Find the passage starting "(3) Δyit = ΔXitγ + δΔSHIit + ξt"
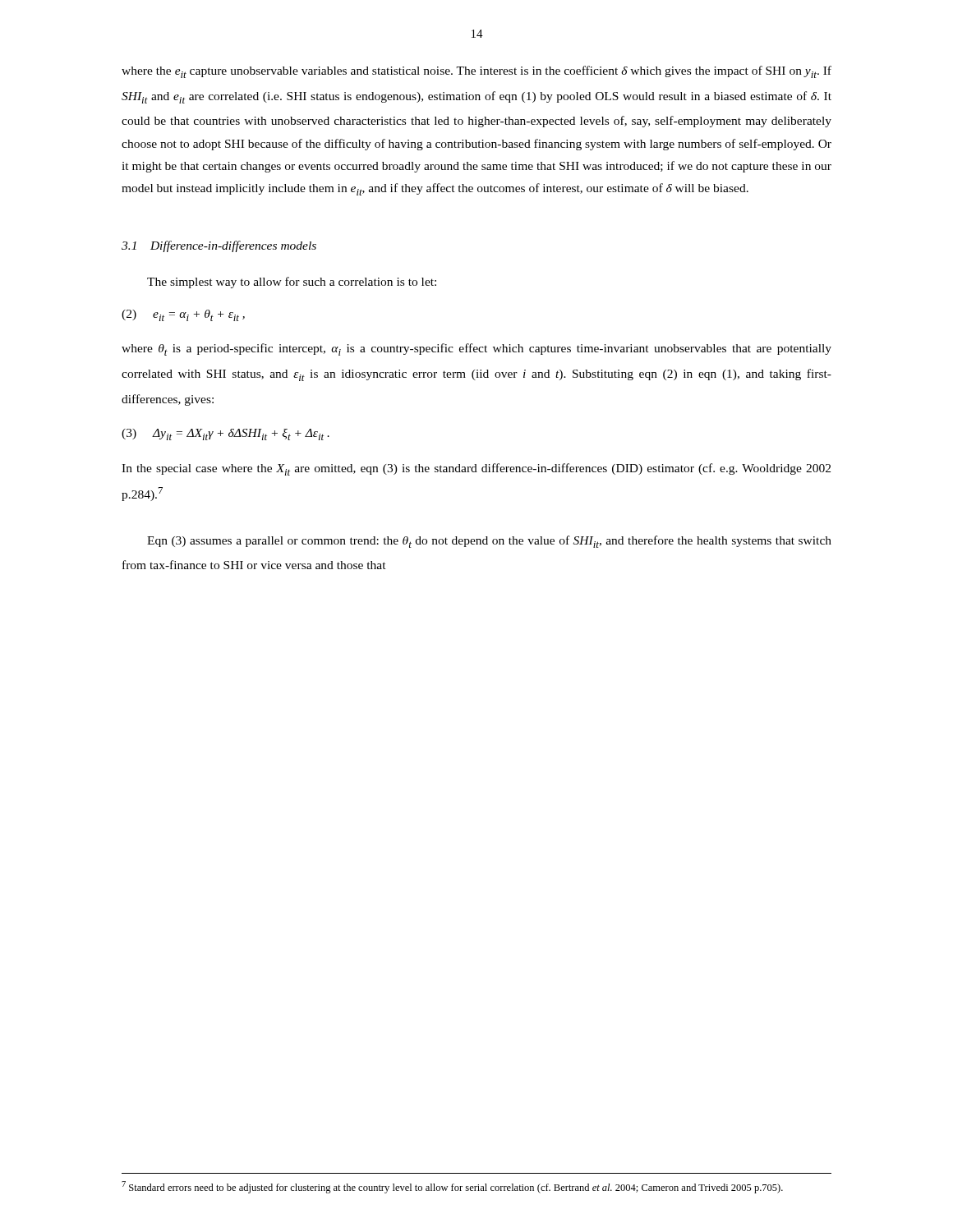 226,434
